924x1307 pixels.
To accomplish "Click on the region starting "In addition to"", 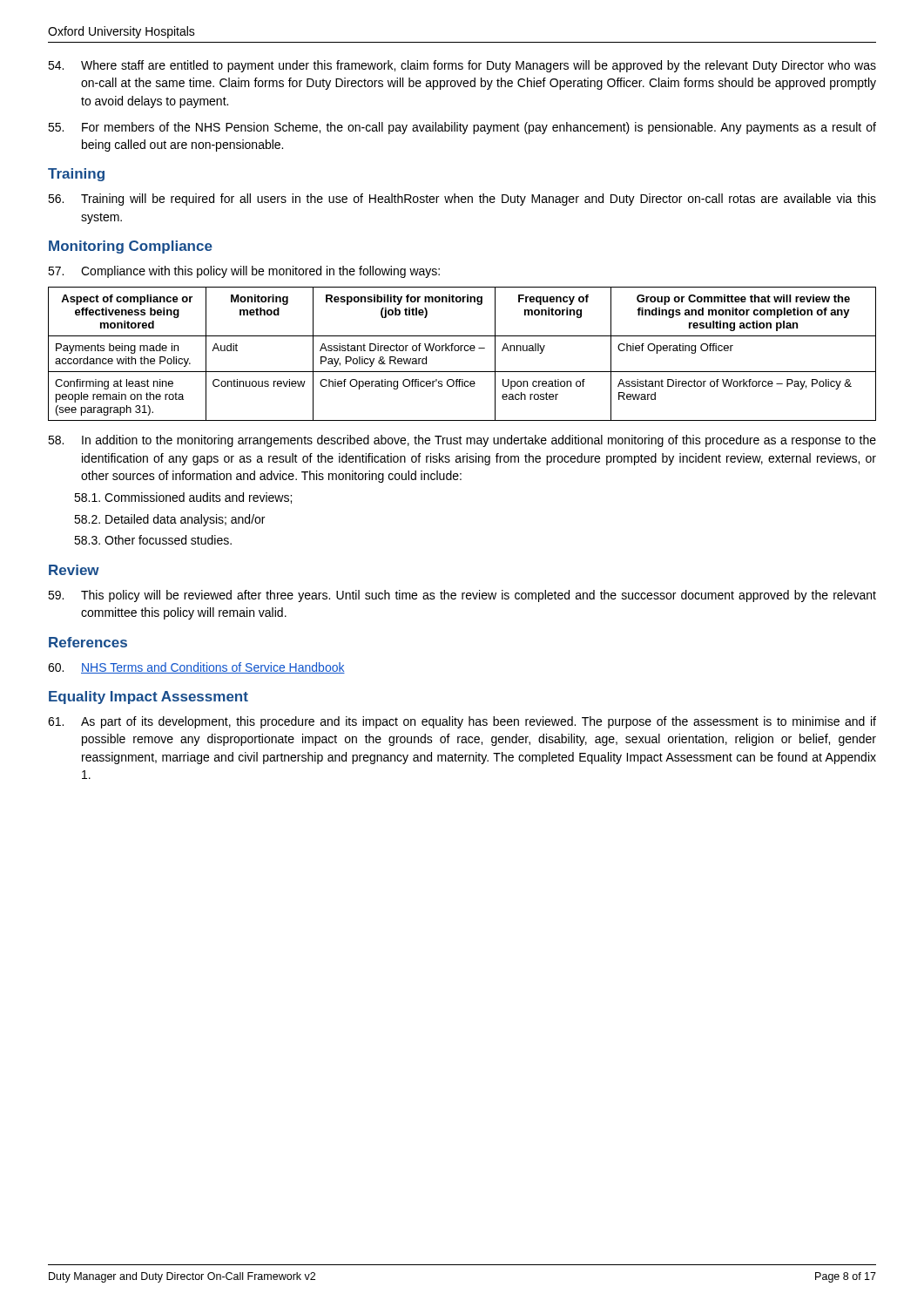I will (462, 458).
